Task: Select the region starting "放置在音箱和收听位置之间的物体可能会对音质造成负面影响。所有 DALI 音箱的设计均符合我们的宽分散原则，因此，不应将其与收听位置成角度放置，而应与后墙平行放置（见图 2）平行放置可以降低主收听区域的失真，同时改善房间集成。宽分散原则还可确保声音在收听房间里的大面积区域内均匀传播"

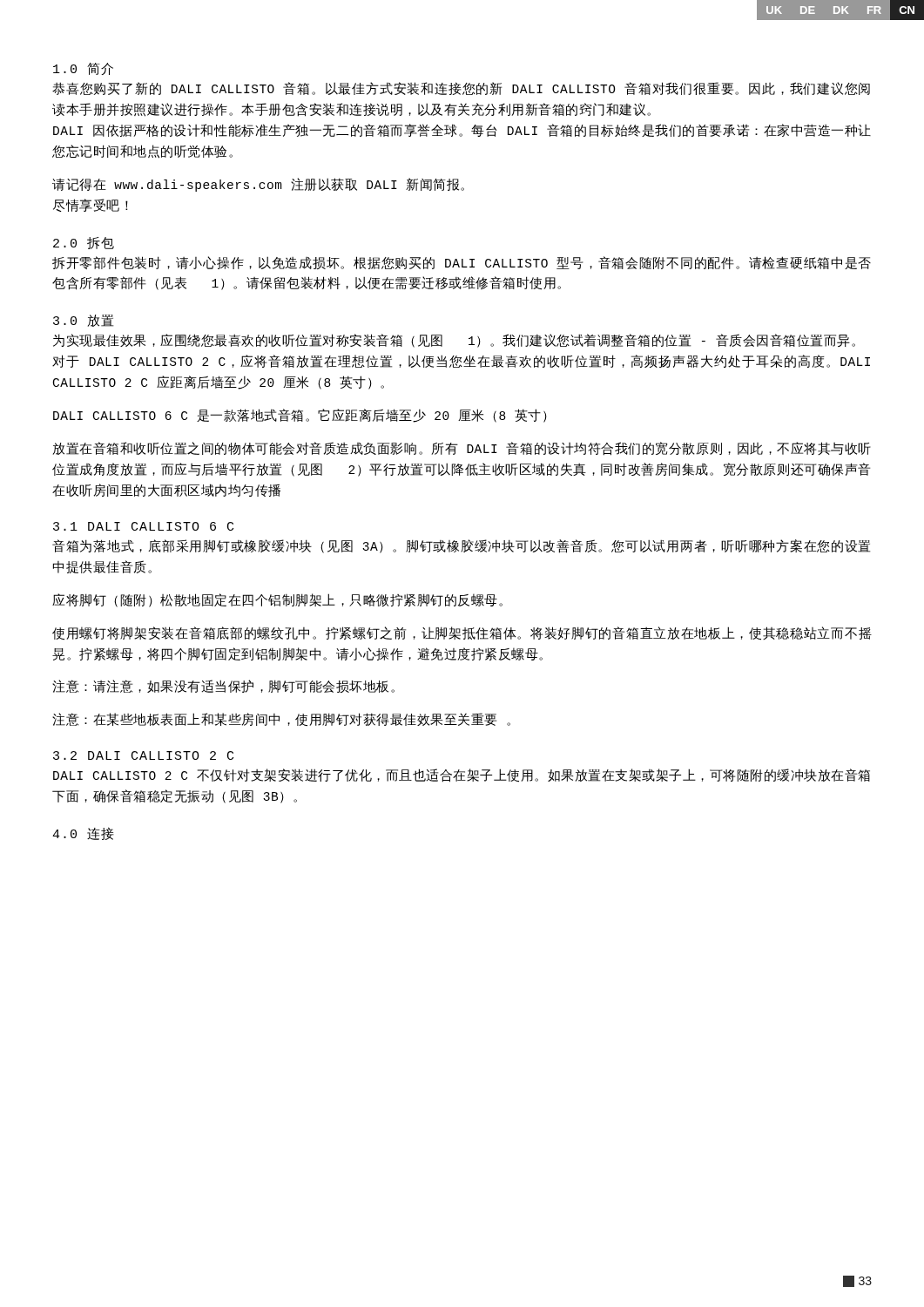Action: pyautogui.click(x=462, y=471)
